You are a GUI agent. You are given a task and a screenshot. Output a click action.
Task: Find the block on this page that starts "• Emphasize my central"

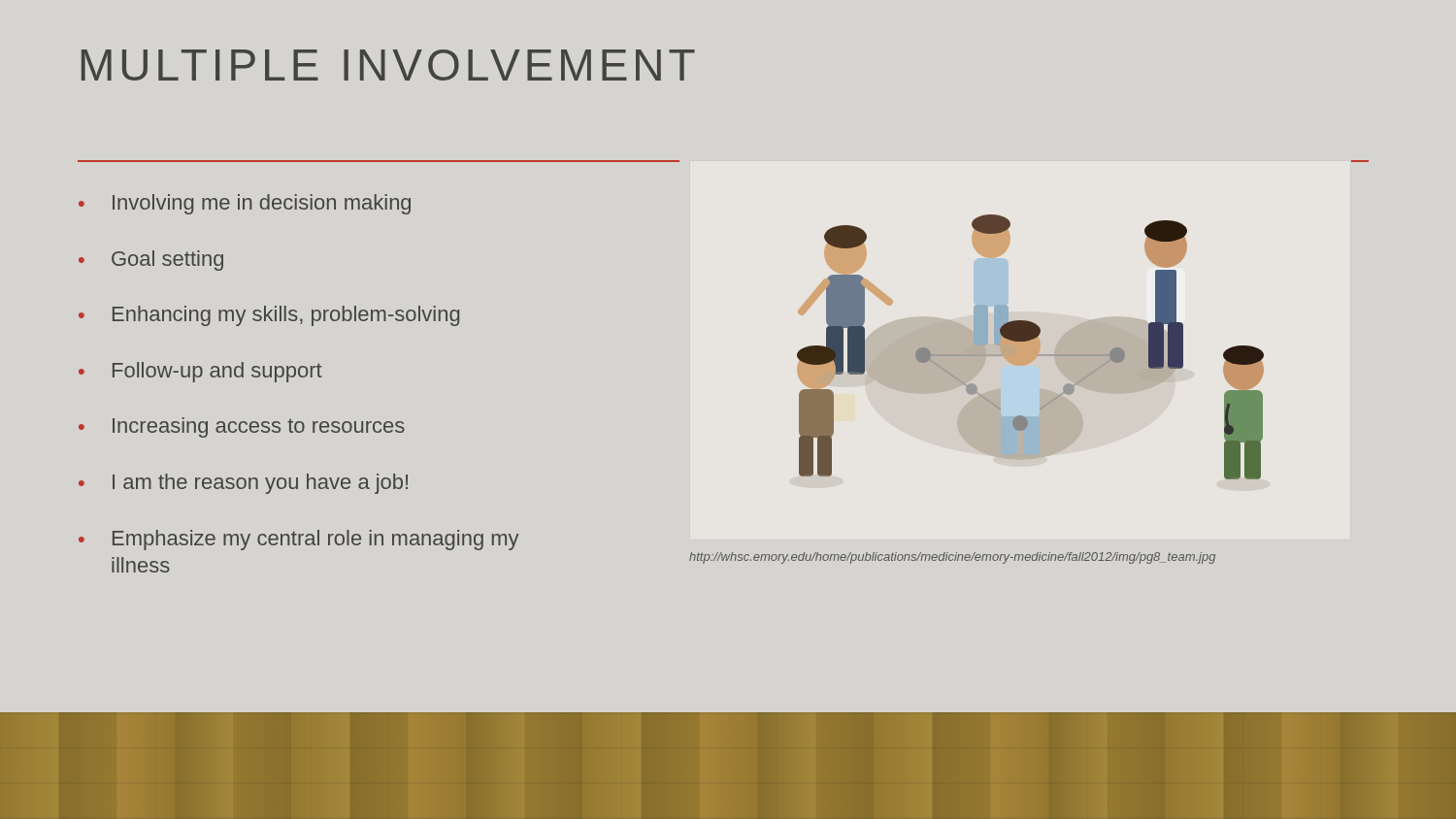click(x=298, y=552)
